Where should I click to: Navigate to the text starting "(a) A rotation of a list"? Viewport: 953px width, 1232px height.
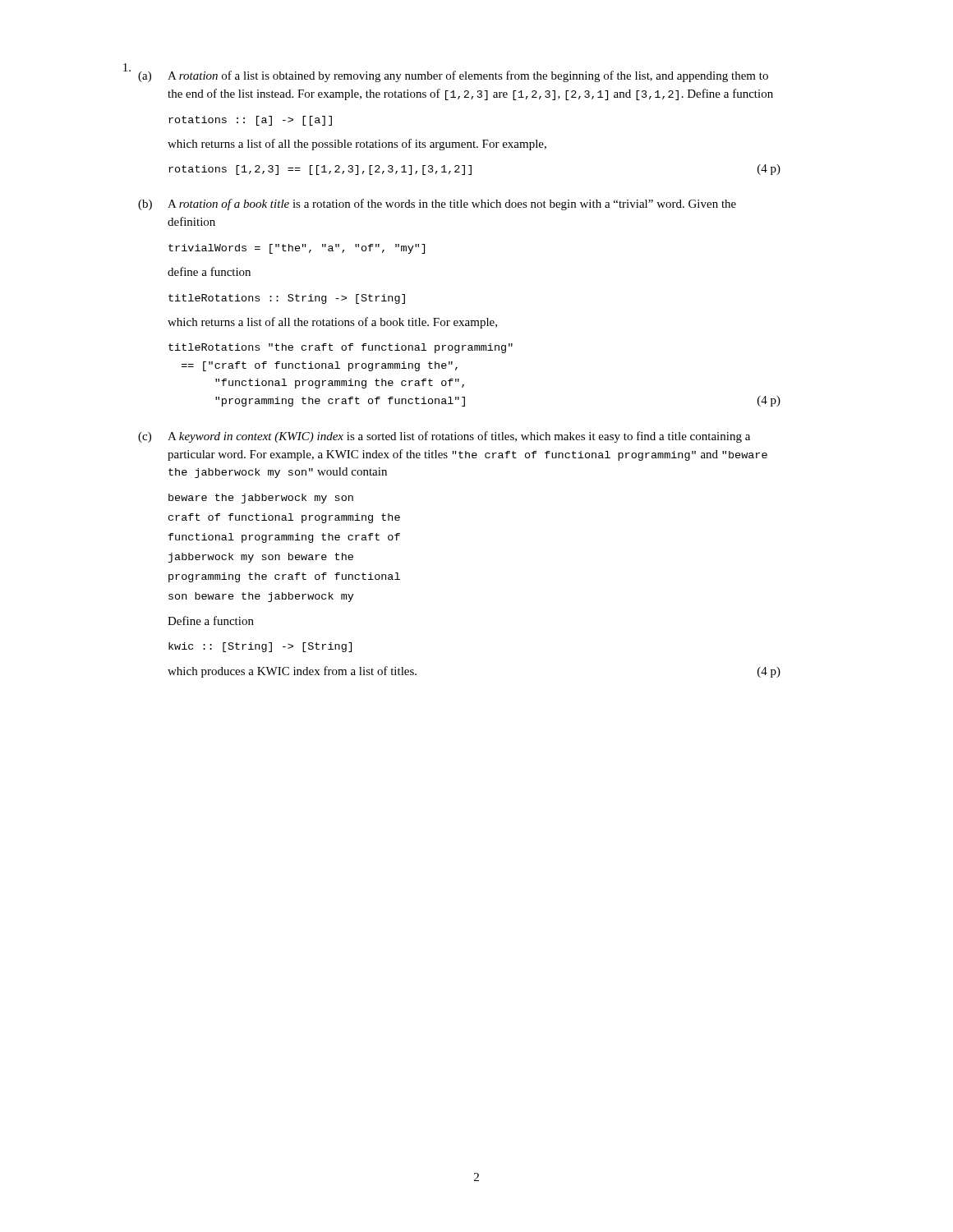444,370
